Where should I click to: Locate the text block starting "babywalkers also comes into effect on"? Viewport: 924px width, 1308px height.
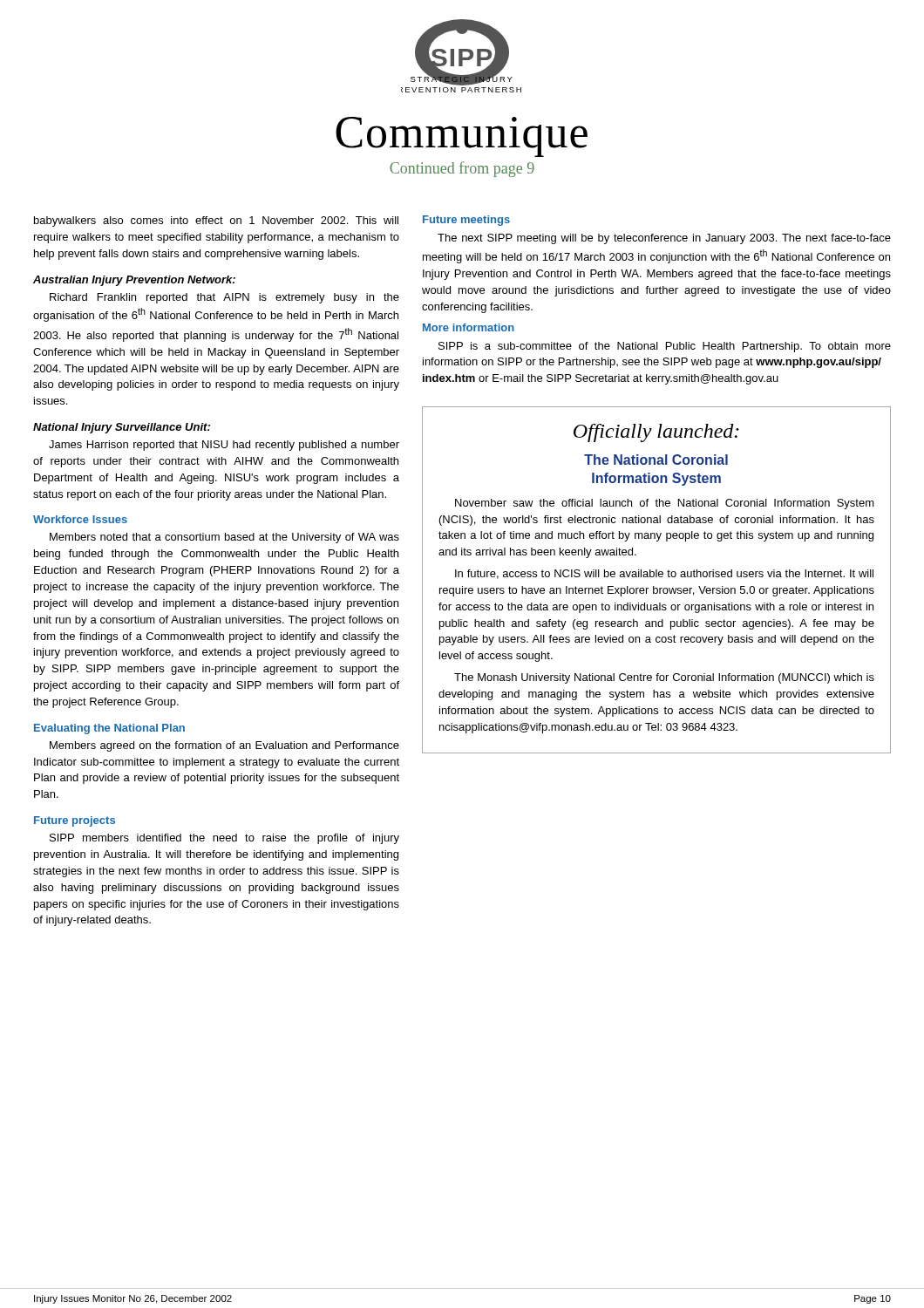(x=216, y=237)
